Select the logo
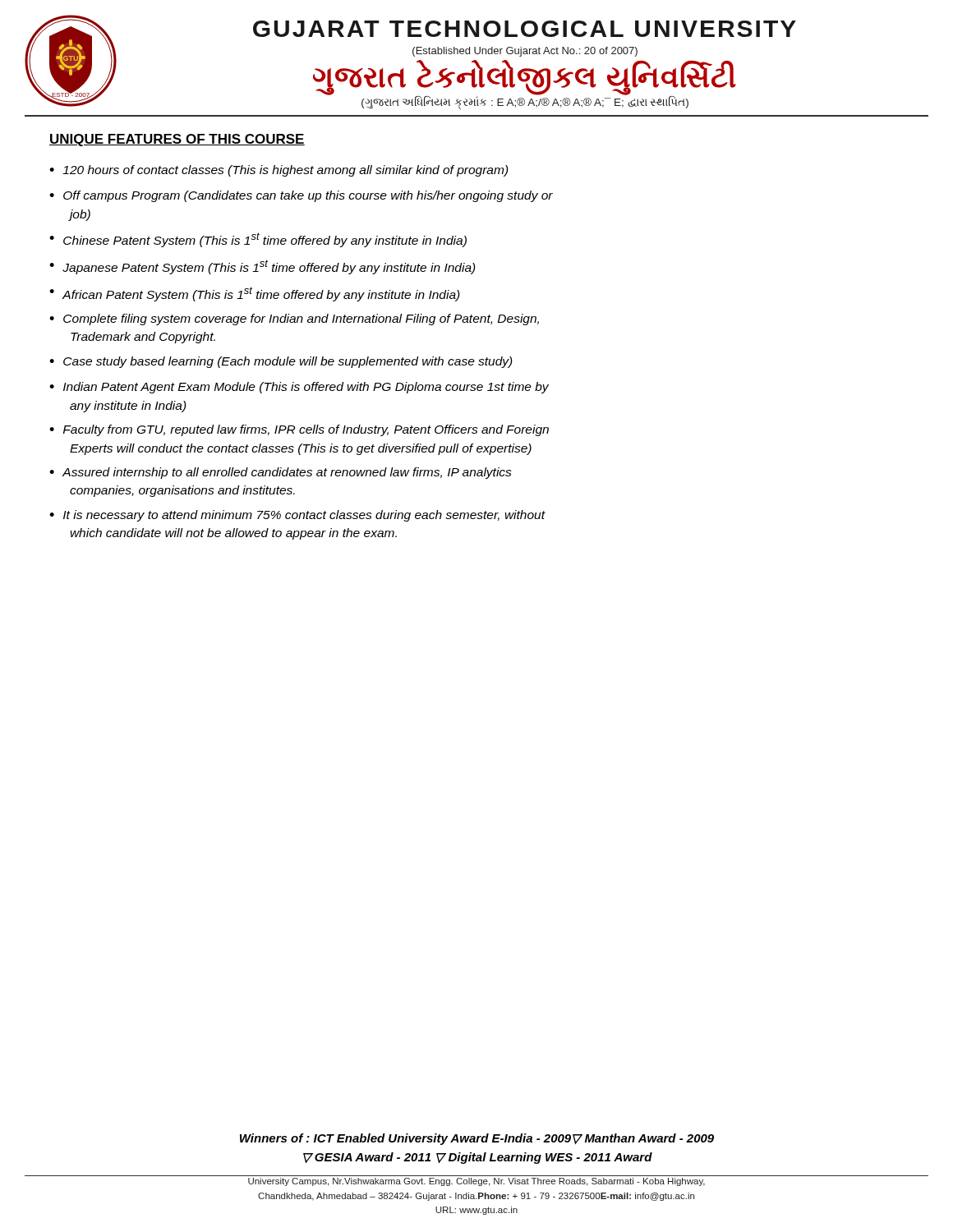The image size is (953, 1232). point(71,61)
